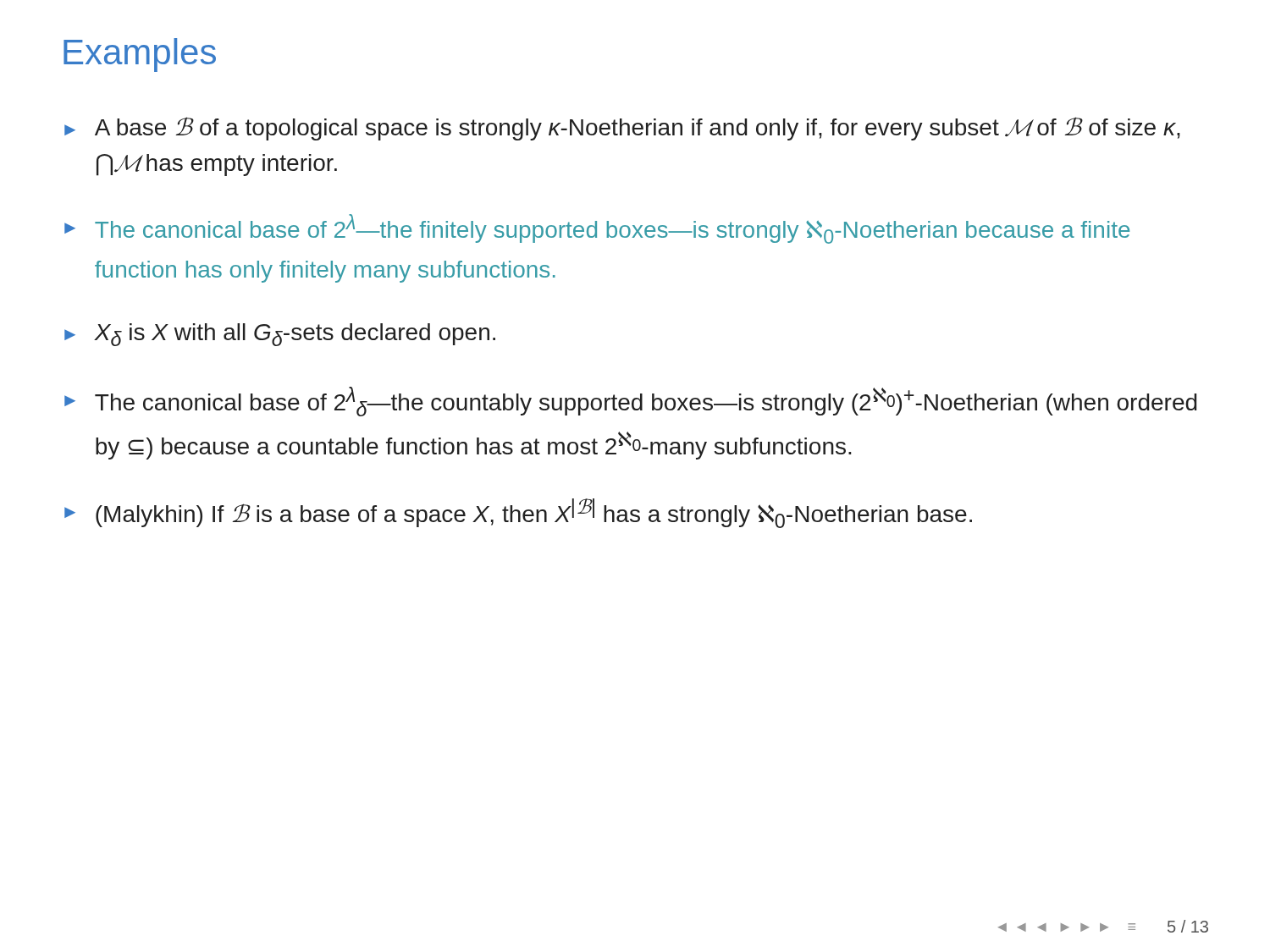Locate the list item with the text "► (Malykhin) If ℬ is a"
Image resolution: width=1270 pixels, height=952 pixels.
pyautogui.click(x=635, y=514)
